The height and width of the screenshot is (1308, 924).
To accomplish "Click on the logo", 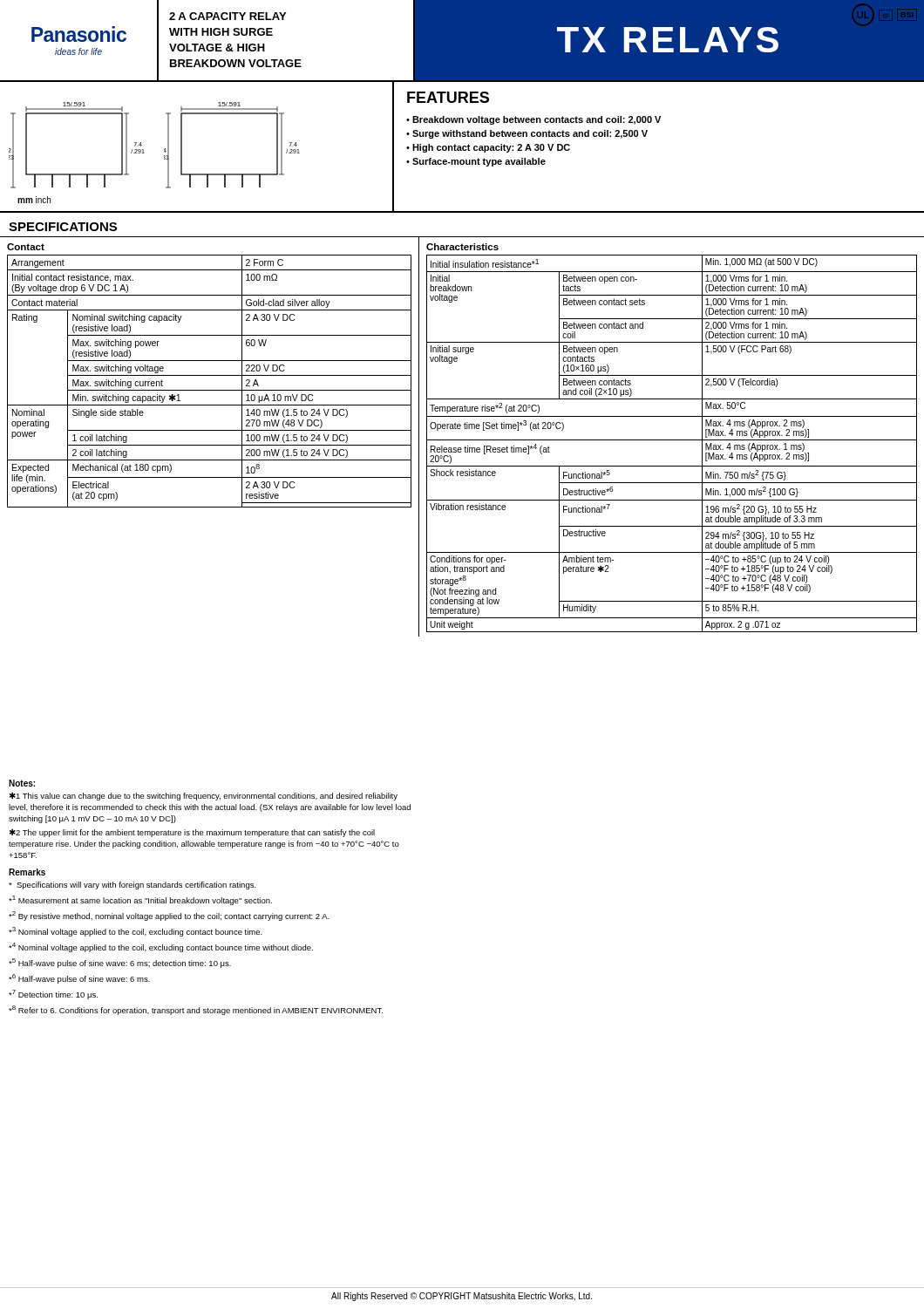I will (79, 40).
